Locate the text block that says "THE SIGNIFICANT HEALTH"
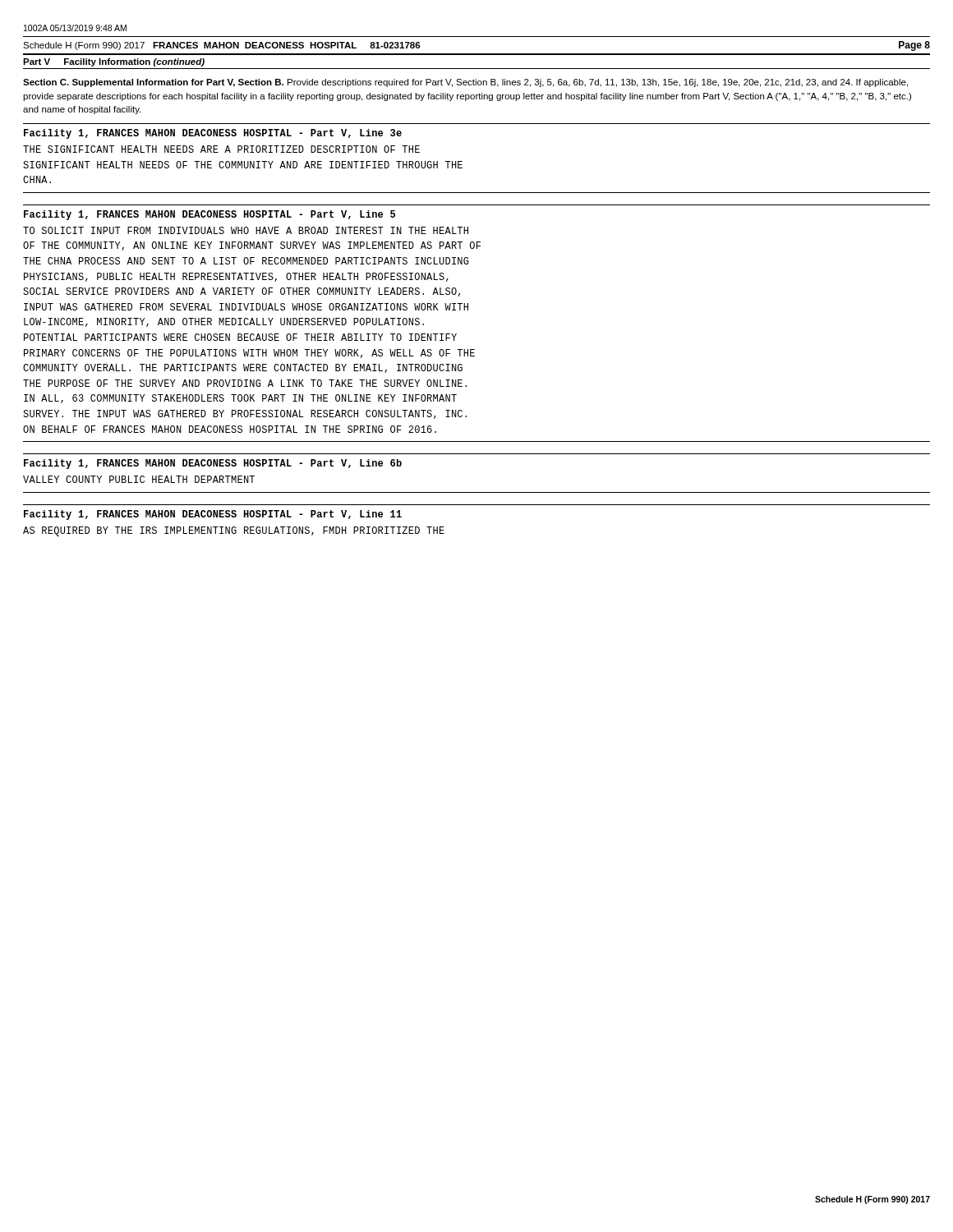953x1232 pixels. click(x=243, y=166)
